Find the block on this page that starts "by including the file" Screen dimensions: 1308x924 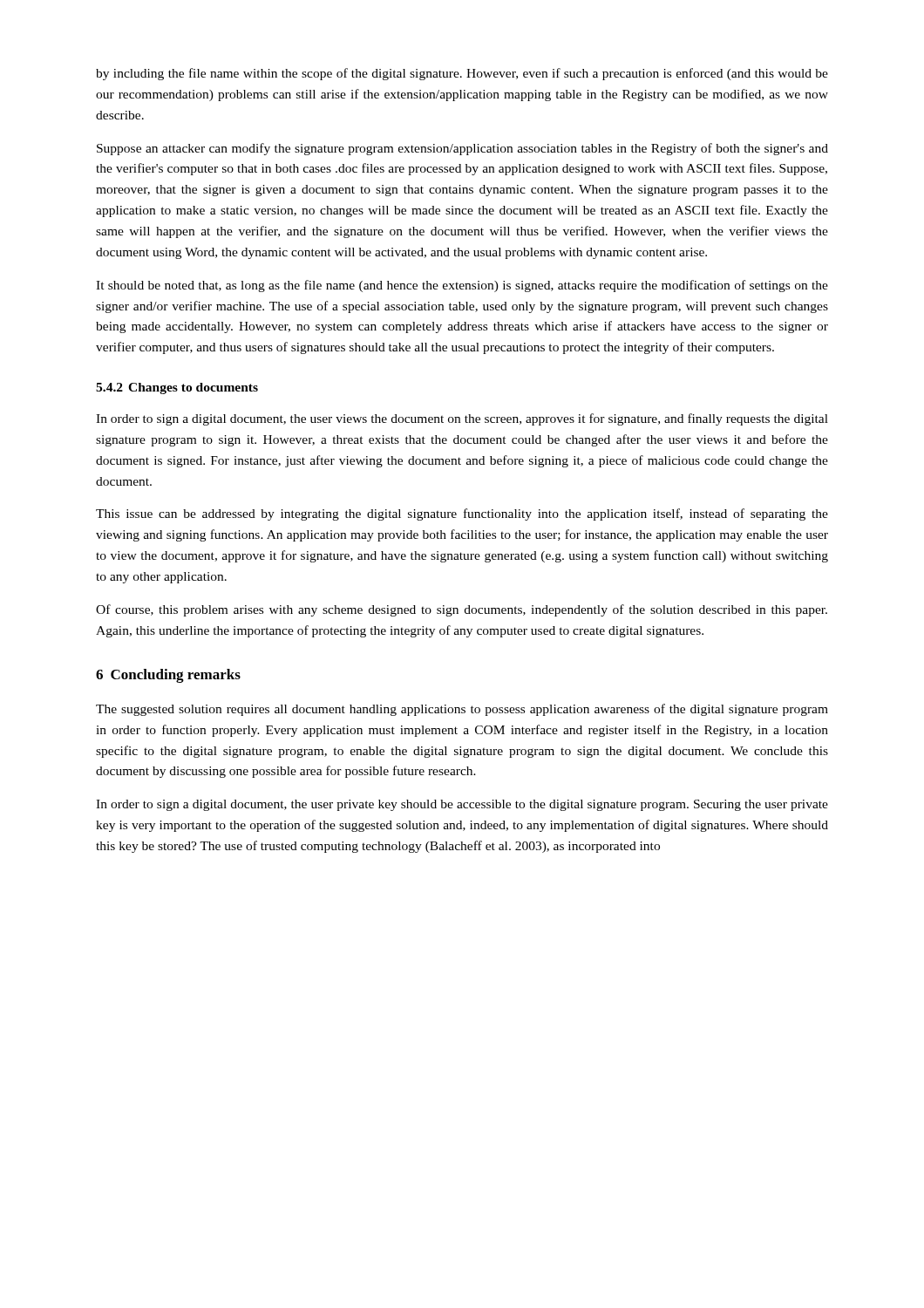point(462,94)
